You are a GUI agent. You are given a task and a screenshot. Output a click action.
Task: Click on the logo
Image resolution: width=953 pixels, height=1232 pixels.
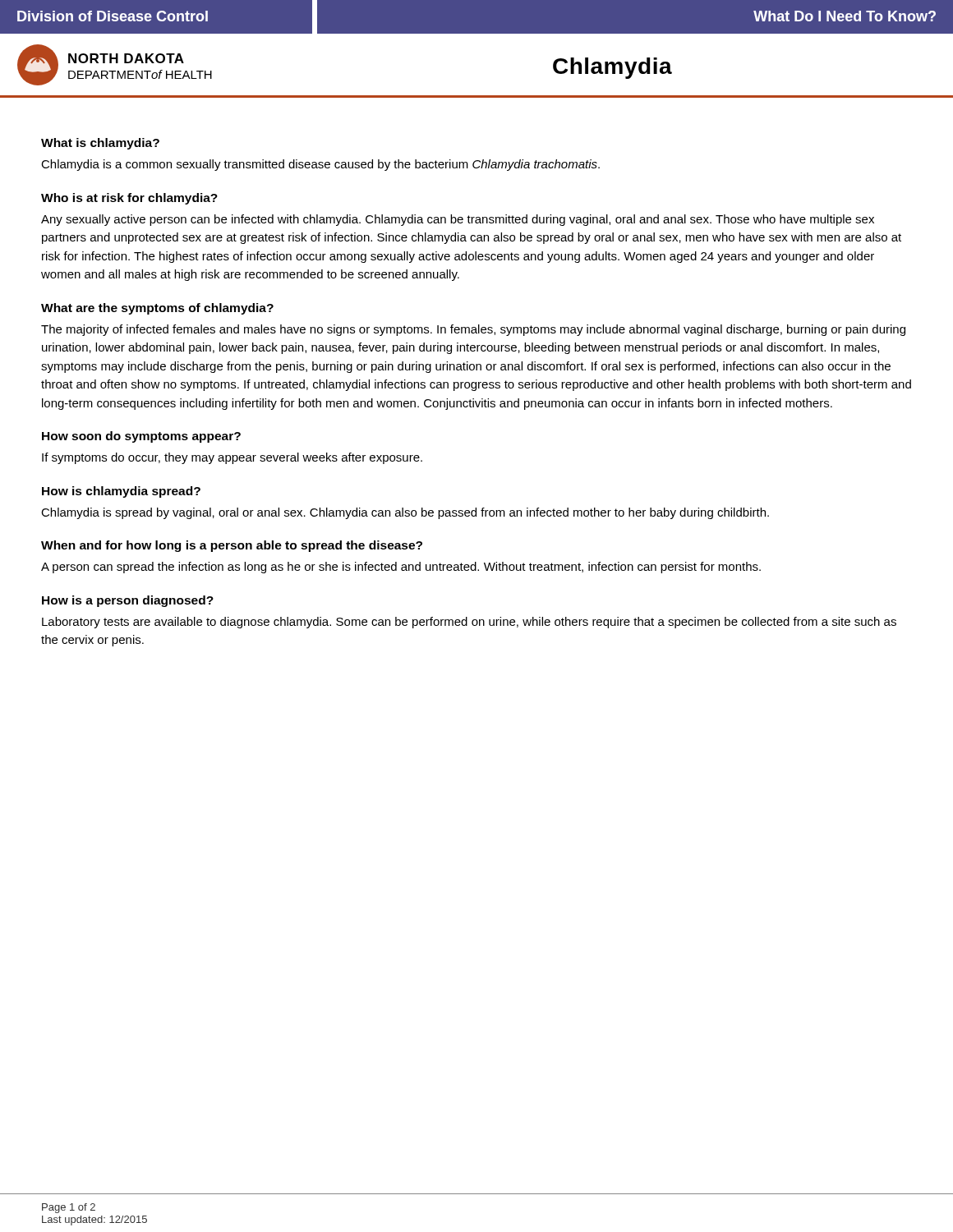[x=42, y=66]
